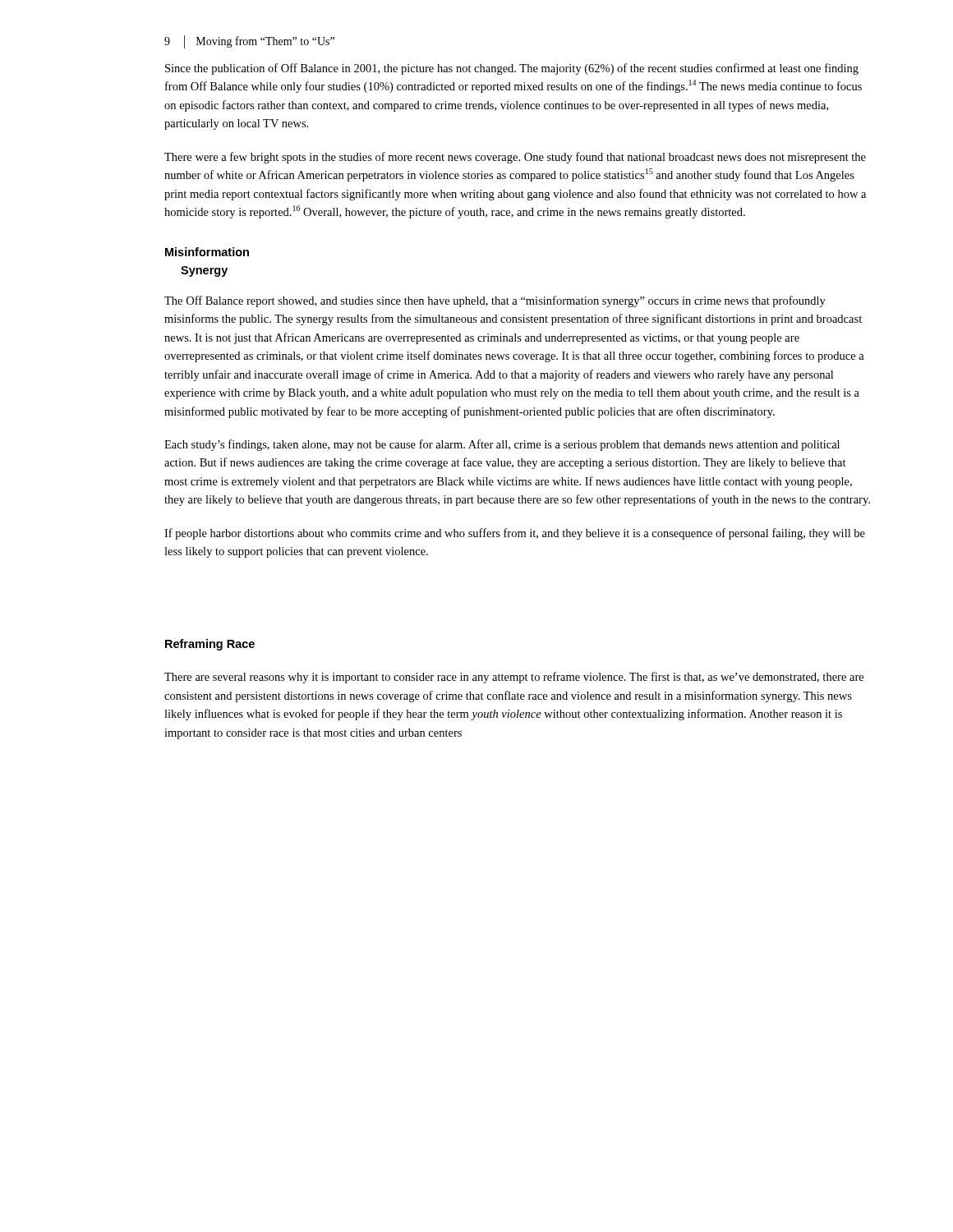Navigate to the text starting "If people harbor distortions about who"
Image resolution: width=953 pixels, height=1232 pixels.
[515, 542]
